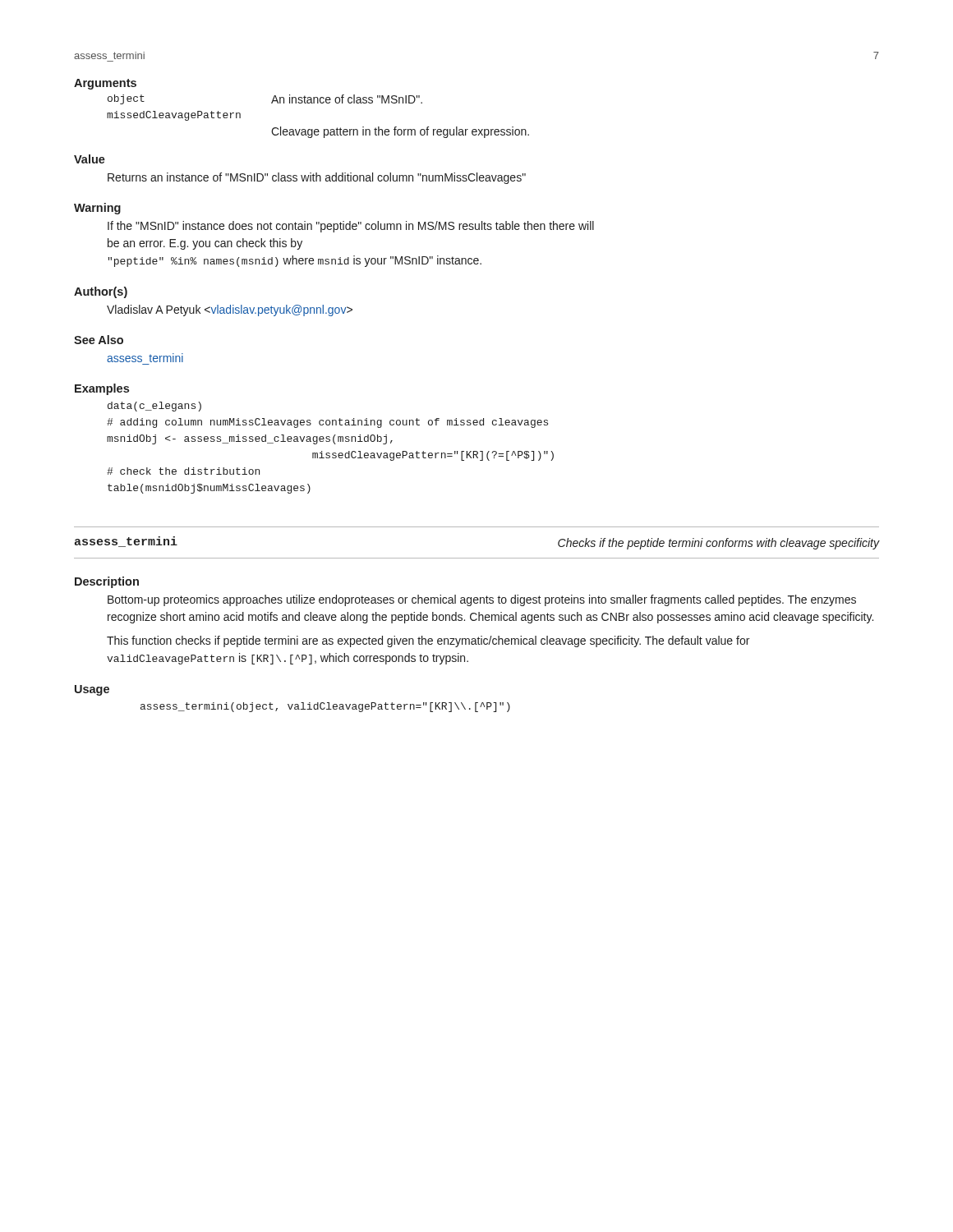This screenshot has width=953, height=1232.
Task: Point to the text starting "See Also"
Action: 99,340
